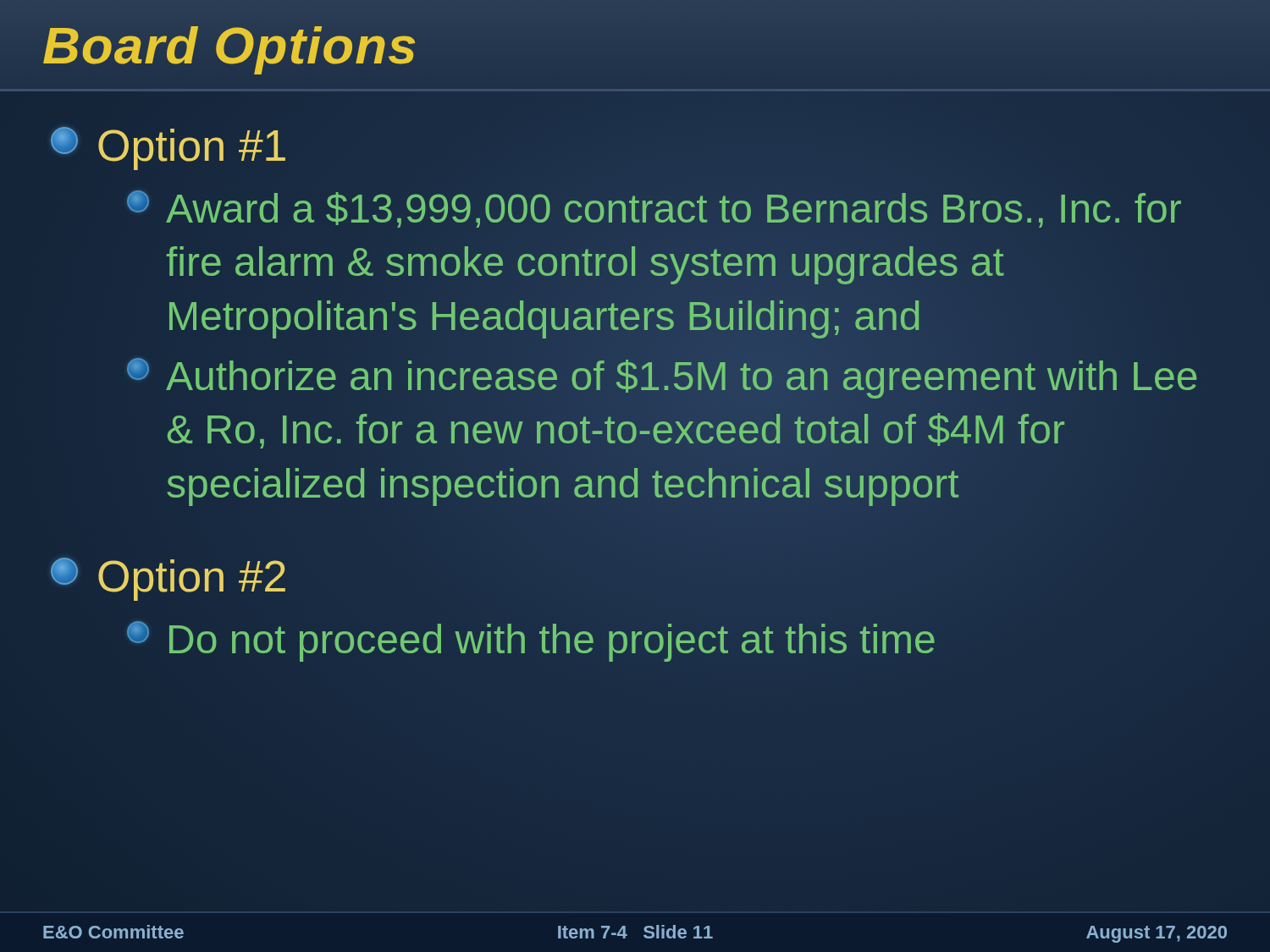Viewport: 1270px width, 952px height.
Task: Locate the list item with the text "Award a $13,999,000 contract to Bernards Bros., Inc."
Action: click(673, 262)
